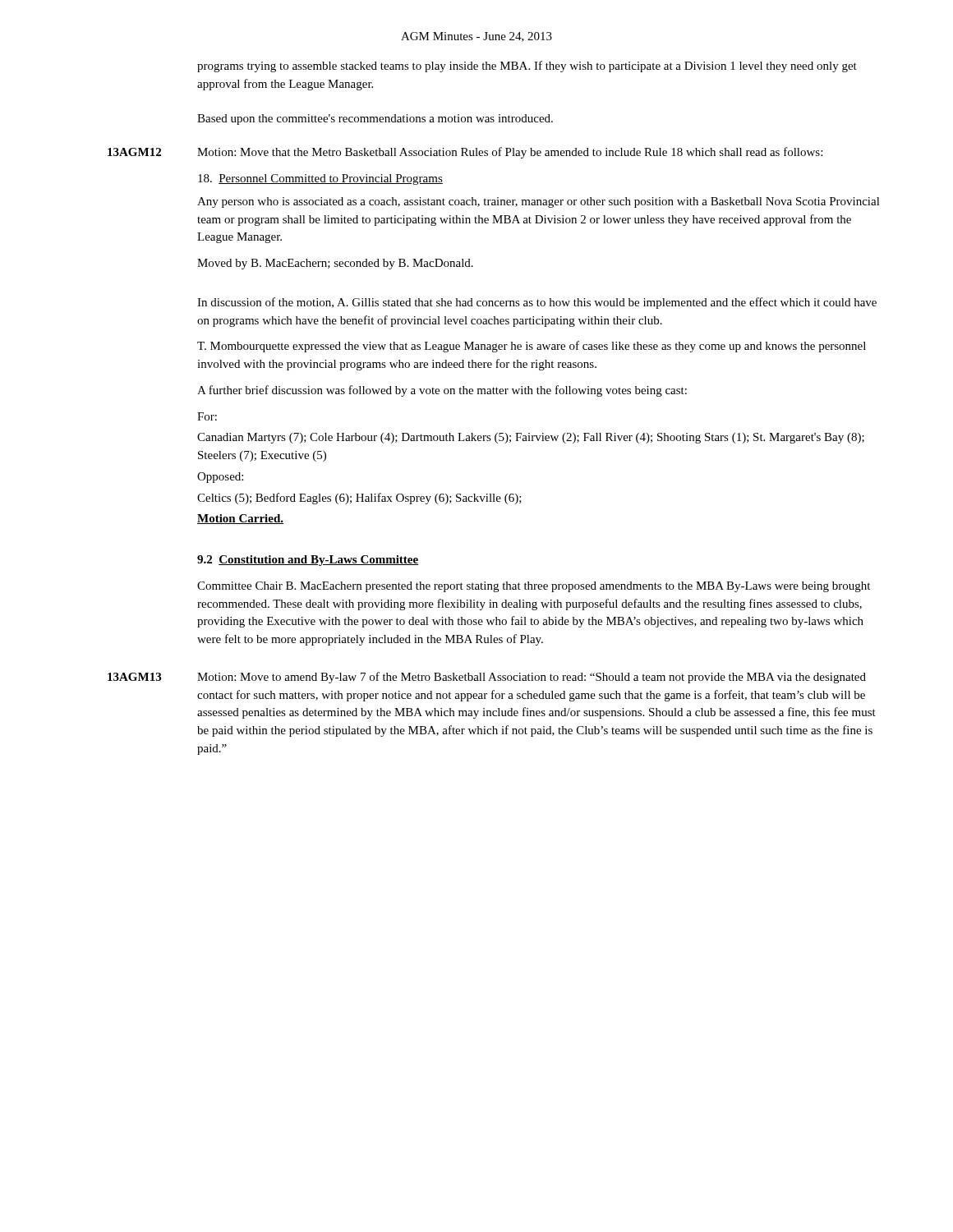Click on the text block that says "Canadian Martyrs (7); Cole Harbour (4); Dartmouth Lakers"

(531, 446)
